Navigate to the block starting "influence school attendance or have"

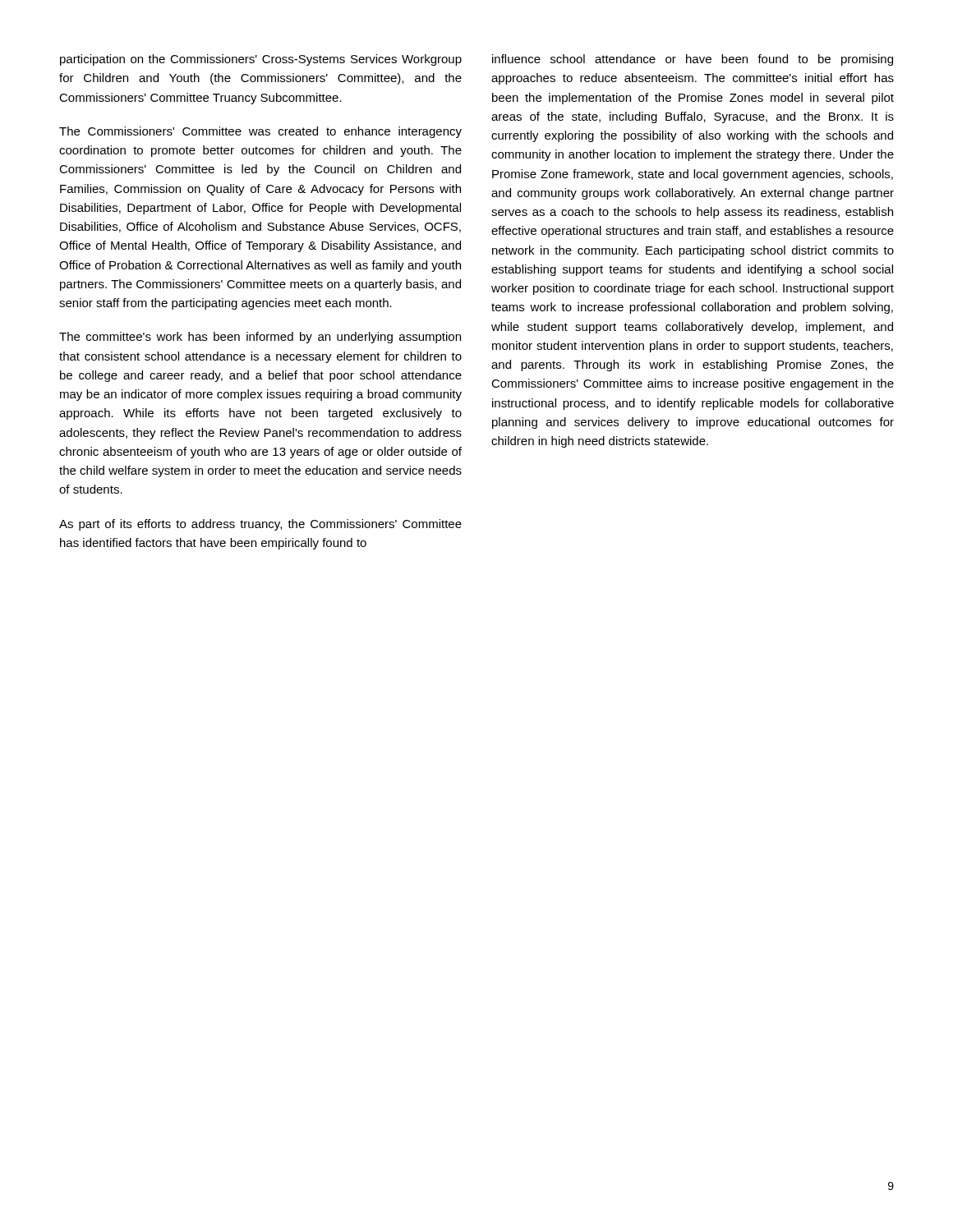click(x=693, y=250)
